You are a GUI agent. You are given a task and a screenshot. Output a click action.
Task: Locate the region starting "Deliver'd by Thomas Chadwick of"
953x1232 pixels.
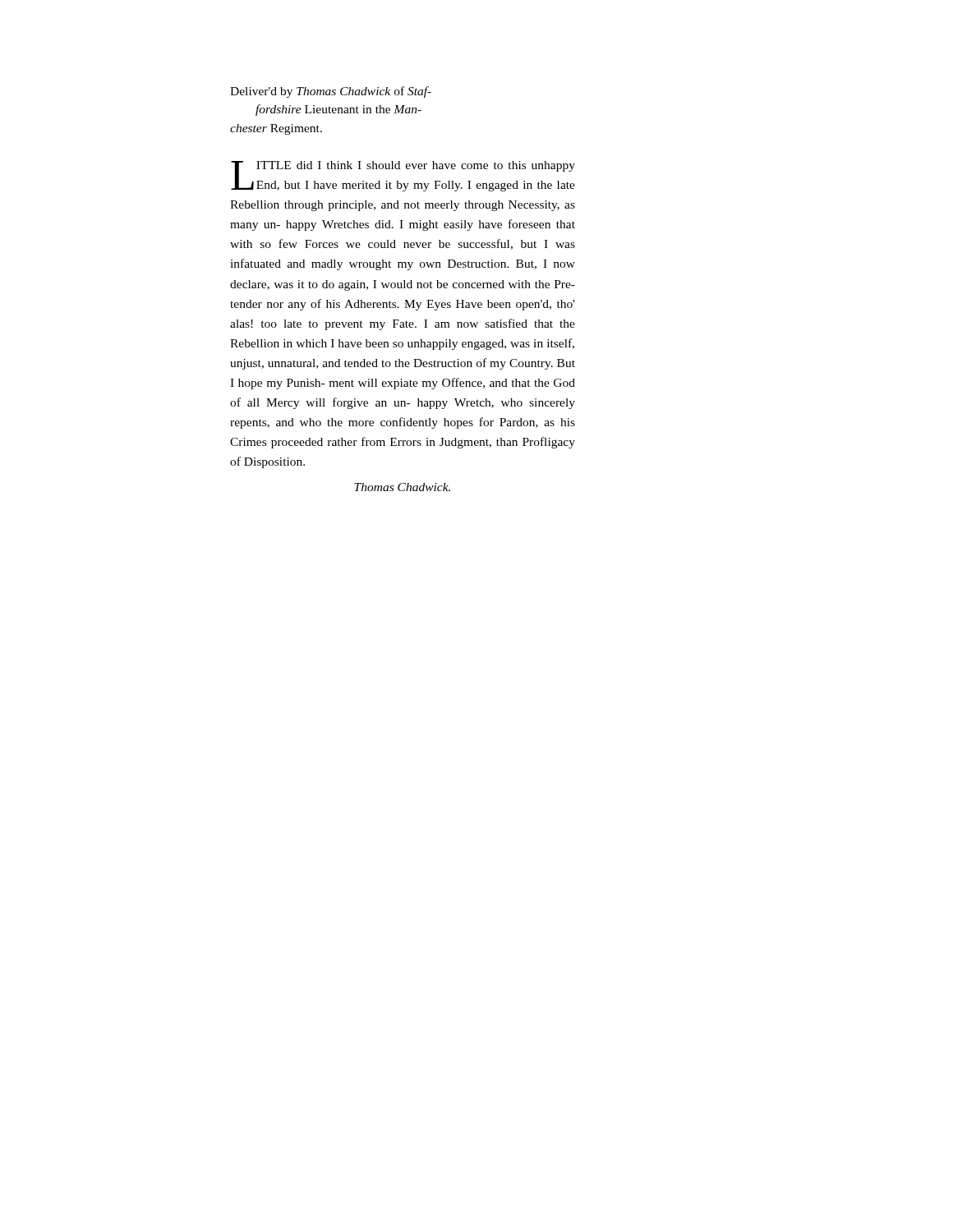[x=331, y=109]
